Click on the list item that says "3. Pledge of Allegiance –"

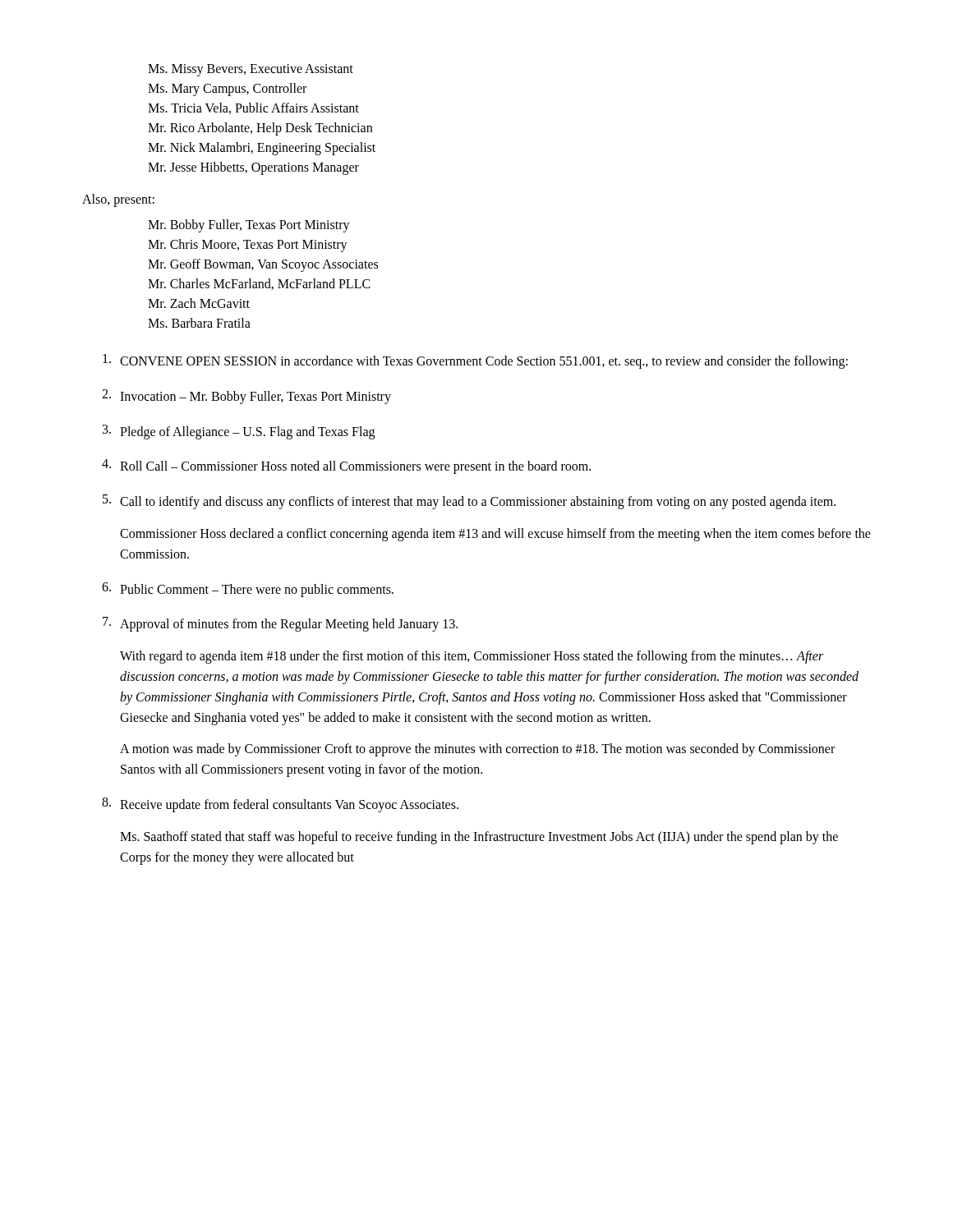coord(239,432)
